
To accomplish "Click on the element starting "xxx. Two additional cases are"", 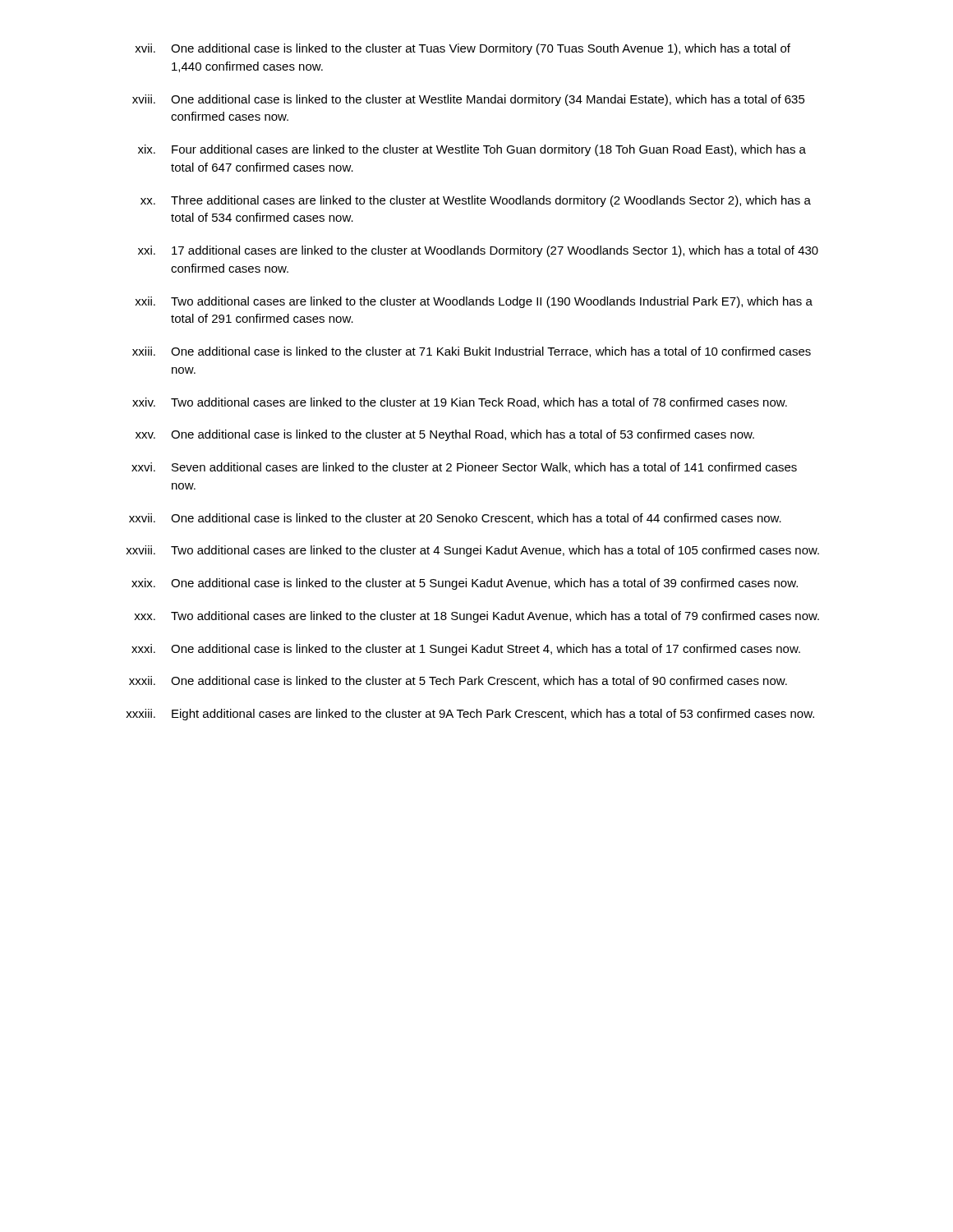I will click(x=452, y=616).
